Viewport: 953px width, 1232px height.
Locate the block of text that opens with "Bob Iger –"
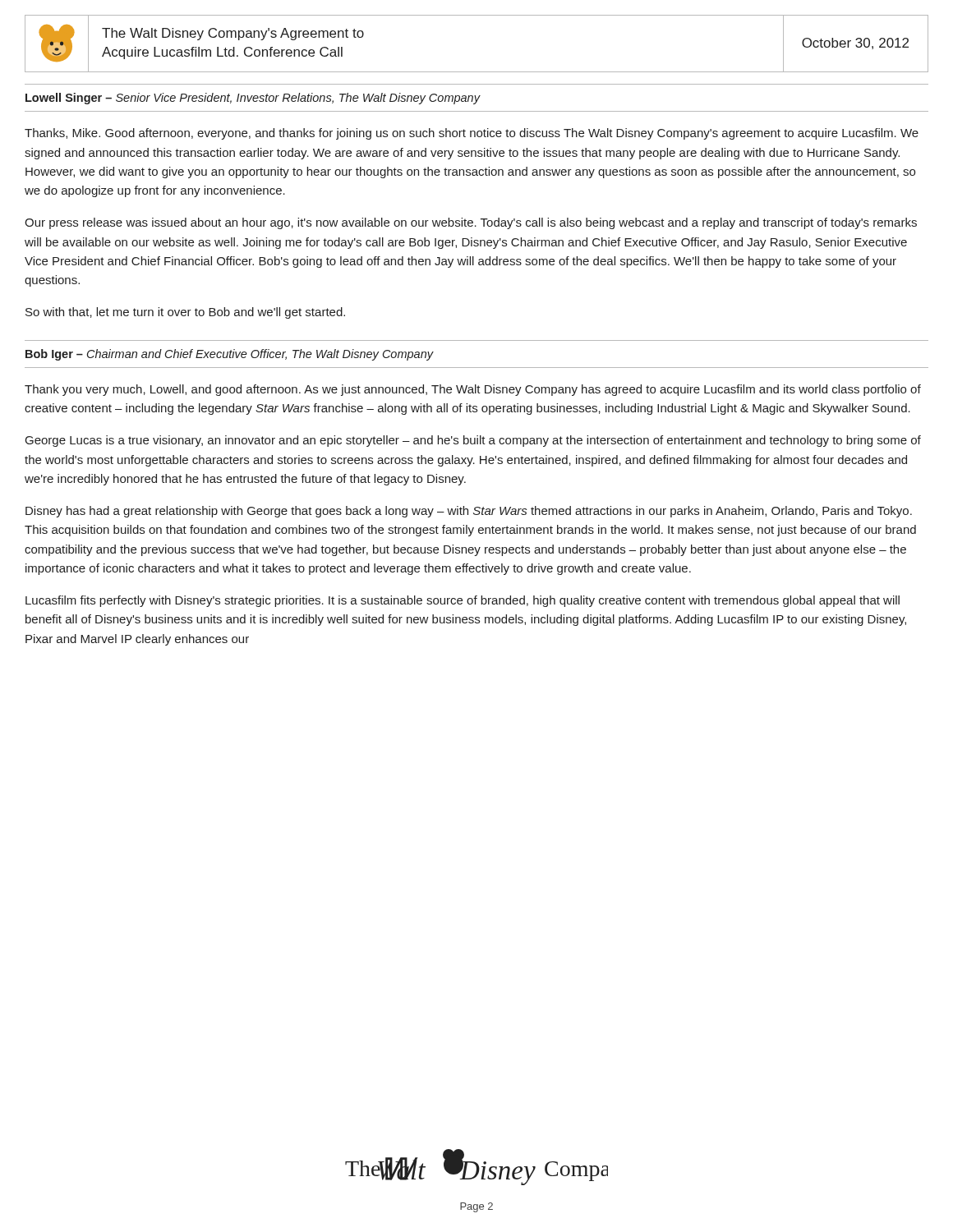click(229, 354)
